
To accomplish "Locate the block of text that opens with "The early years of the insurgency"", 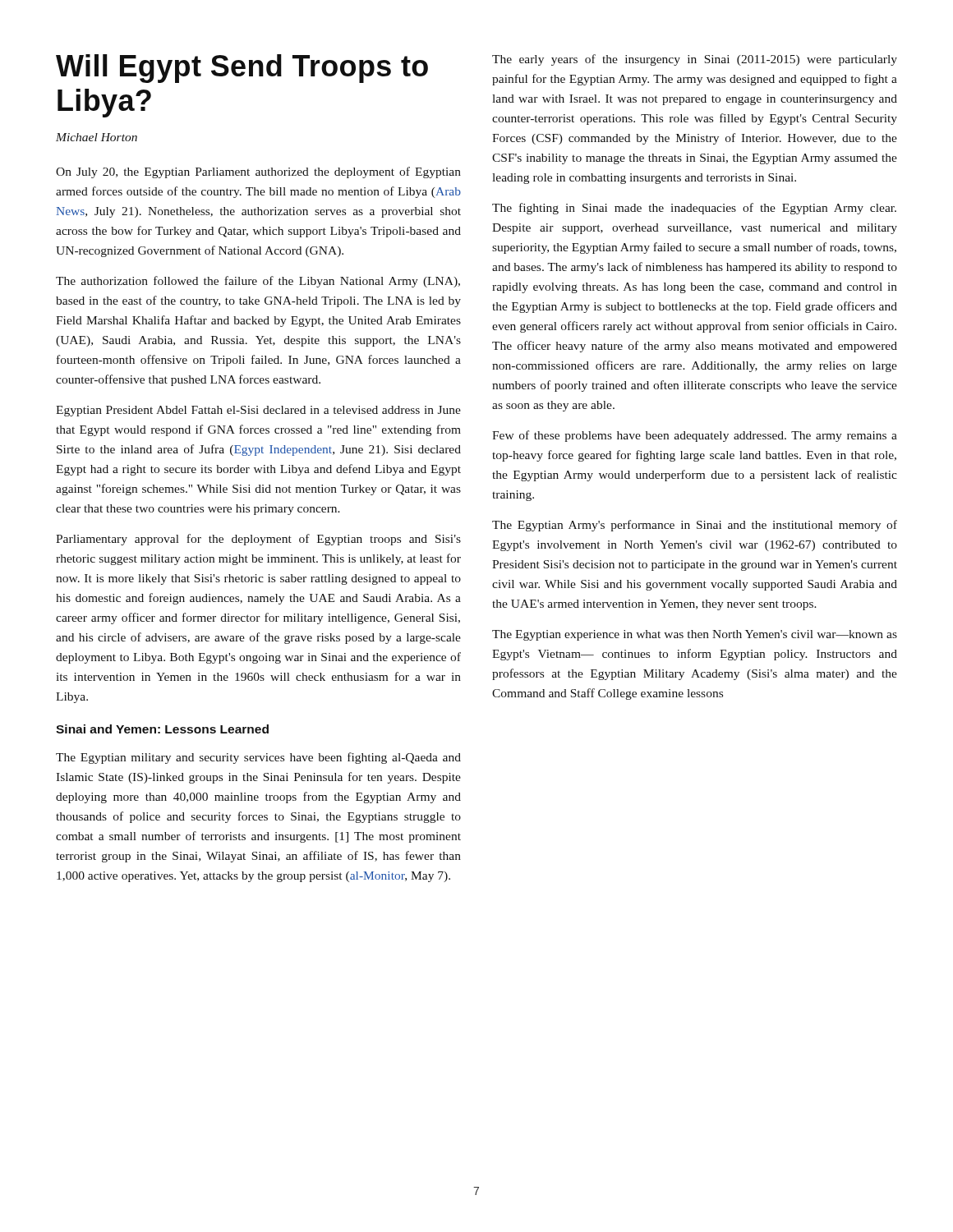I will [x=695, y=118].
